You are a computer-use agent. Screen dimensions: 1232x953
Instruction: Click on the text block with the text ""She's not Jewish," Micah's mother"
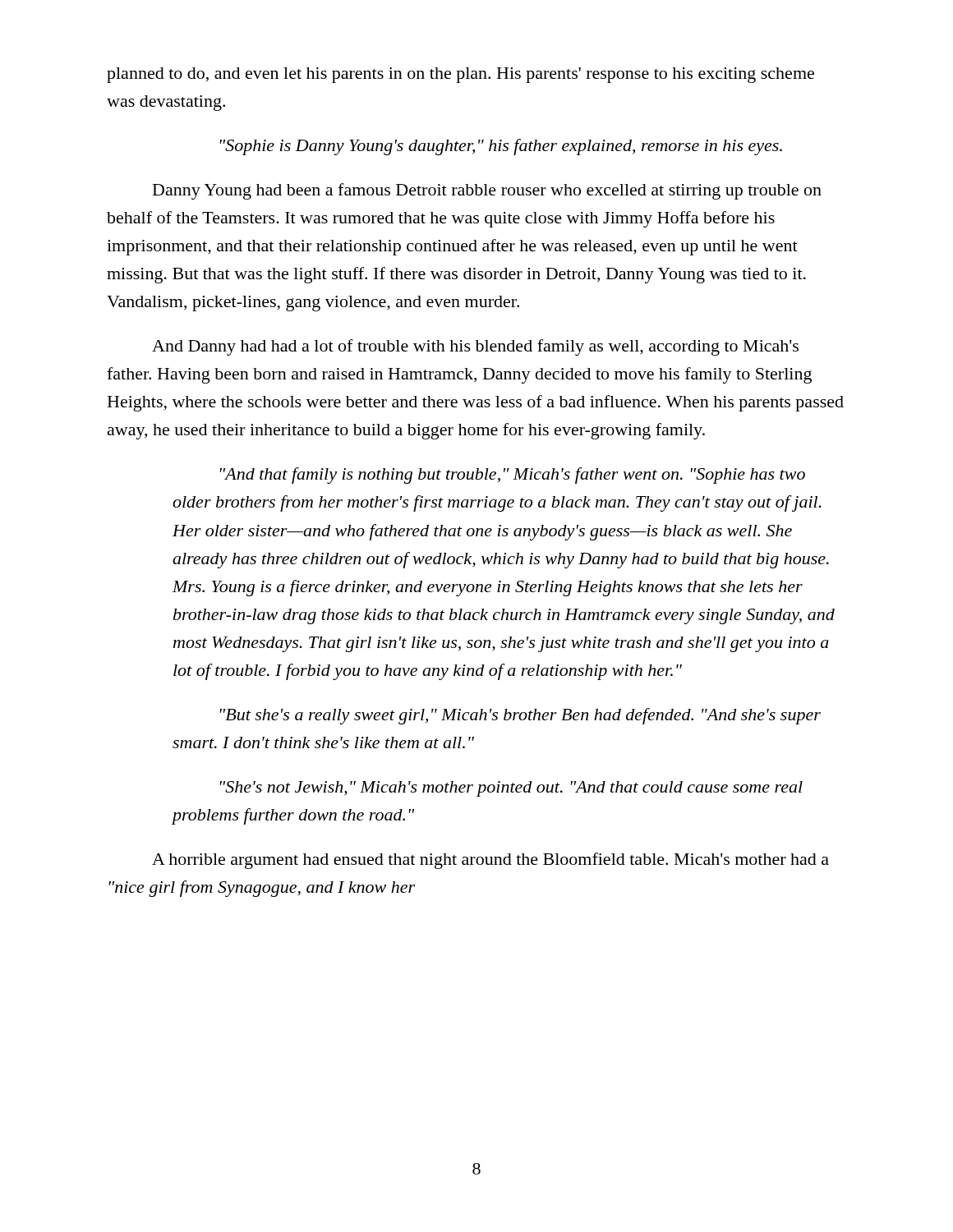(x=509, y=801)
